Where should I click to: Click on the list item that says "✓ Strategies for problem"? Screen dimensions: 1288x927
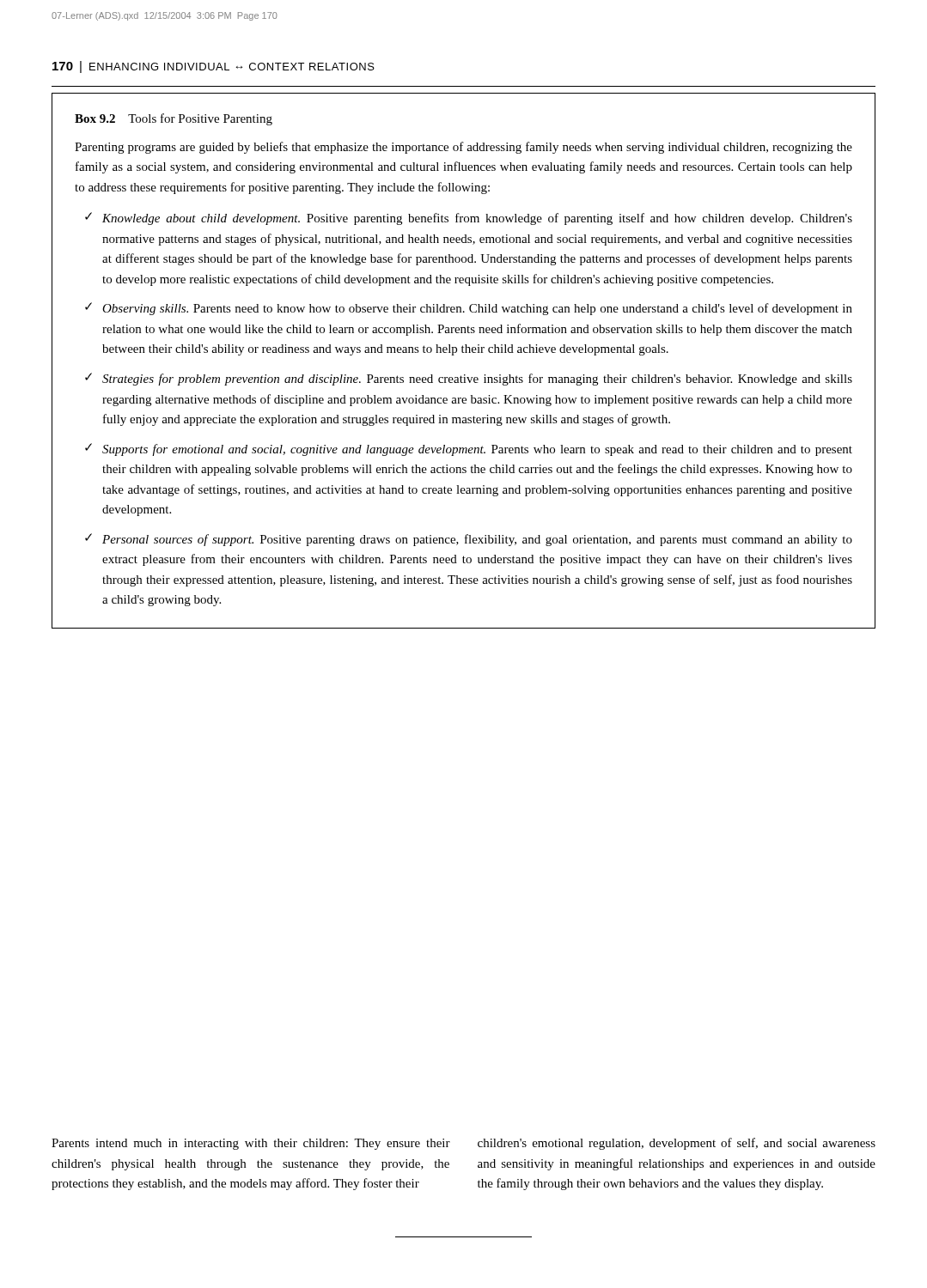[464, 399]
